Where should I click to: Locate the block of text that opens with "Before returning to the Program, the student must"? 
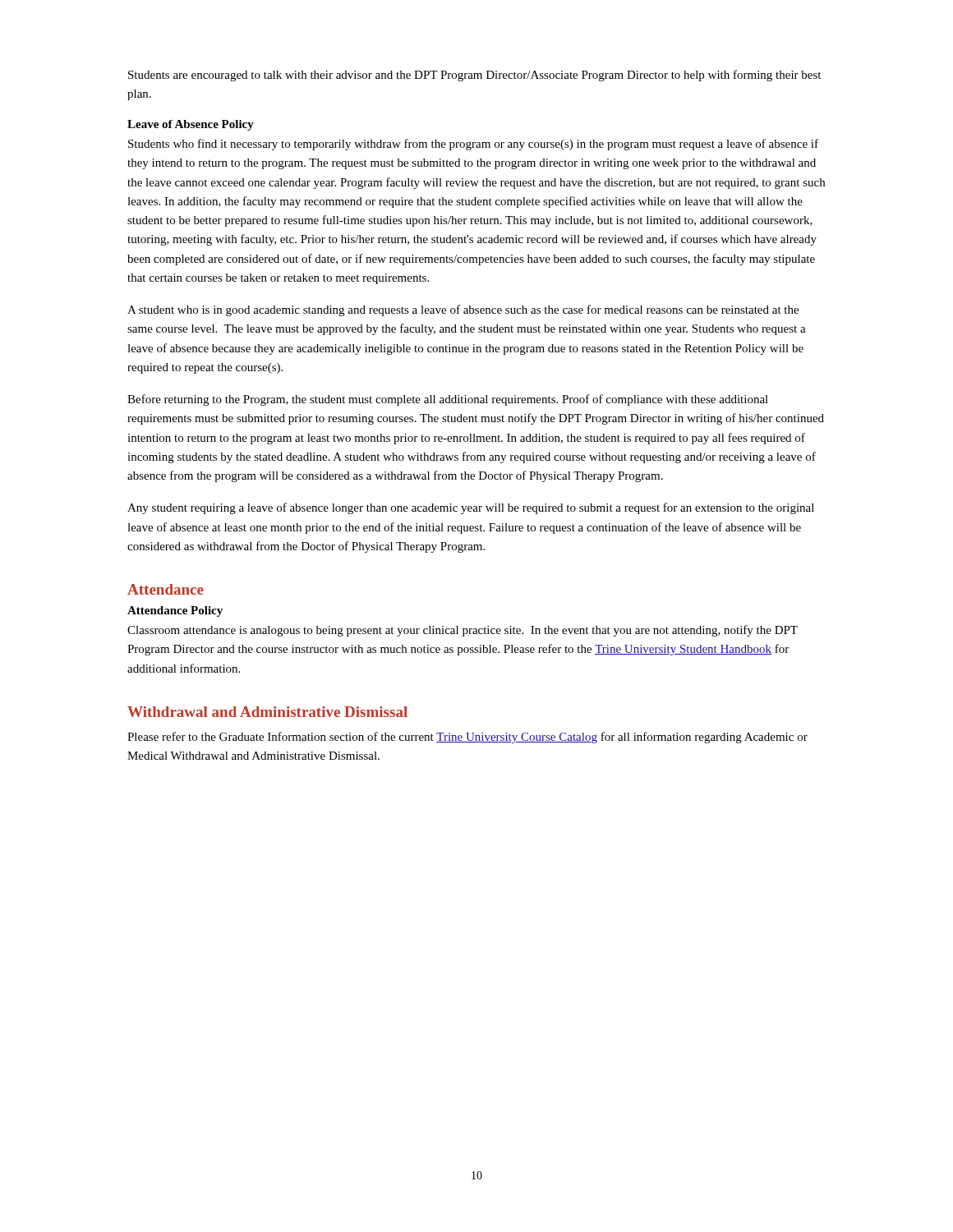(476, 438)
